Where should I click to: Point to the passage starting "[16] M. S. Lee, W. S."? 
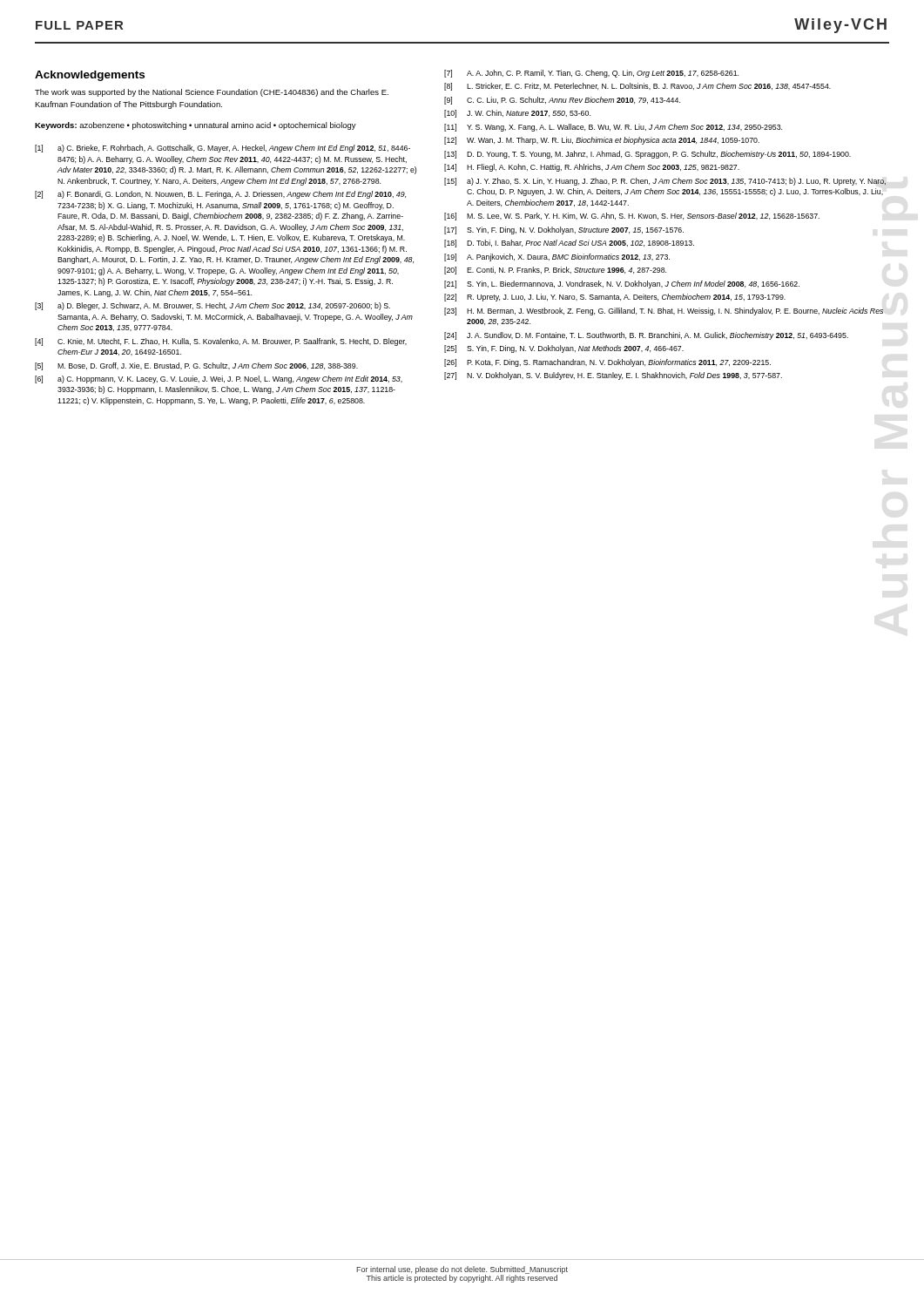[667, 217]
